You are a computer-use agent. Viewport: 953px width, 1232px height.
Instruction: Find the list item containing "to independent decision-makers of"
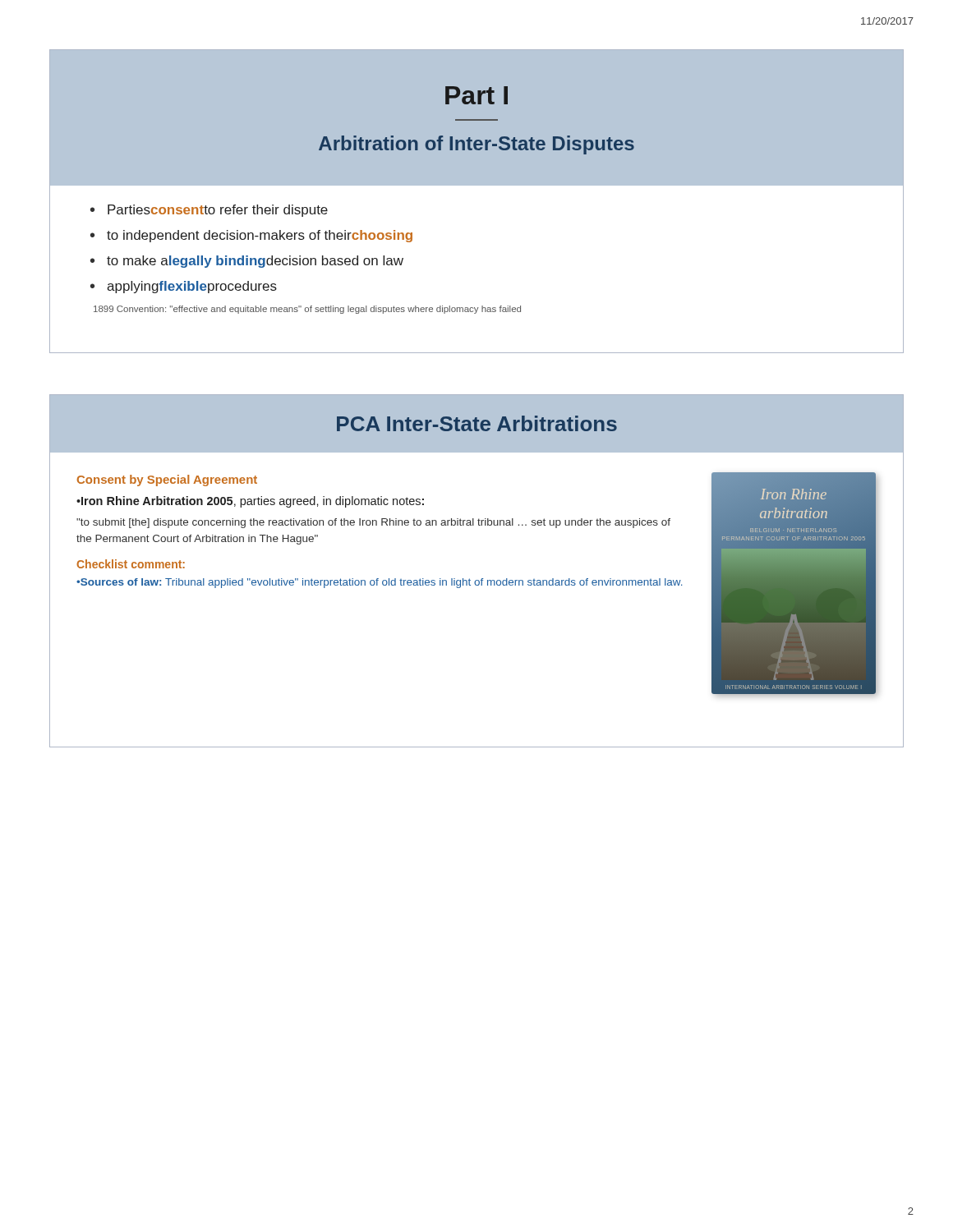pyautogui.click(x=260, y=235)
